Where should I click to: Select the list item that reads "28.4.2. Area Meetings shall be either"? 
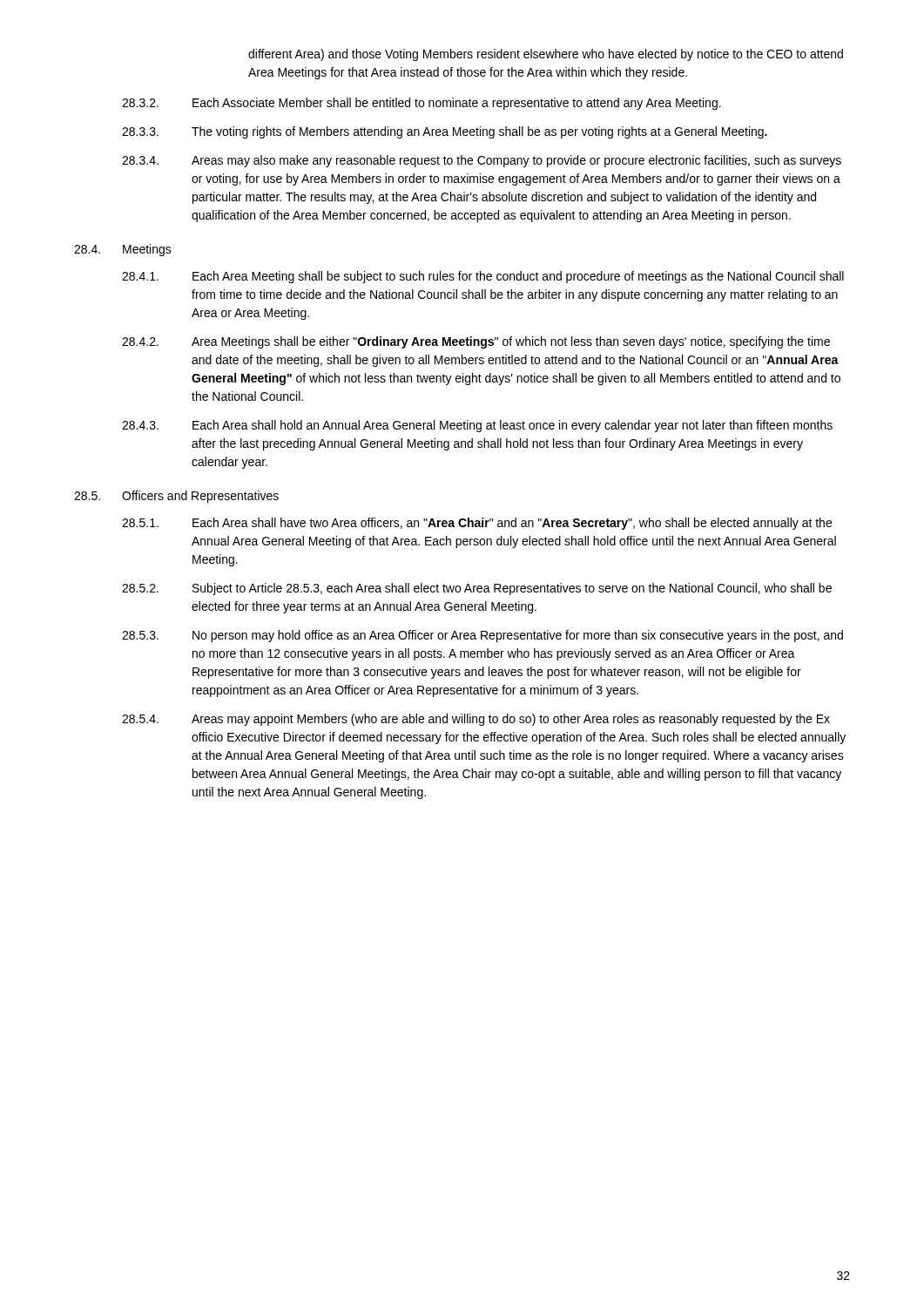486,369
